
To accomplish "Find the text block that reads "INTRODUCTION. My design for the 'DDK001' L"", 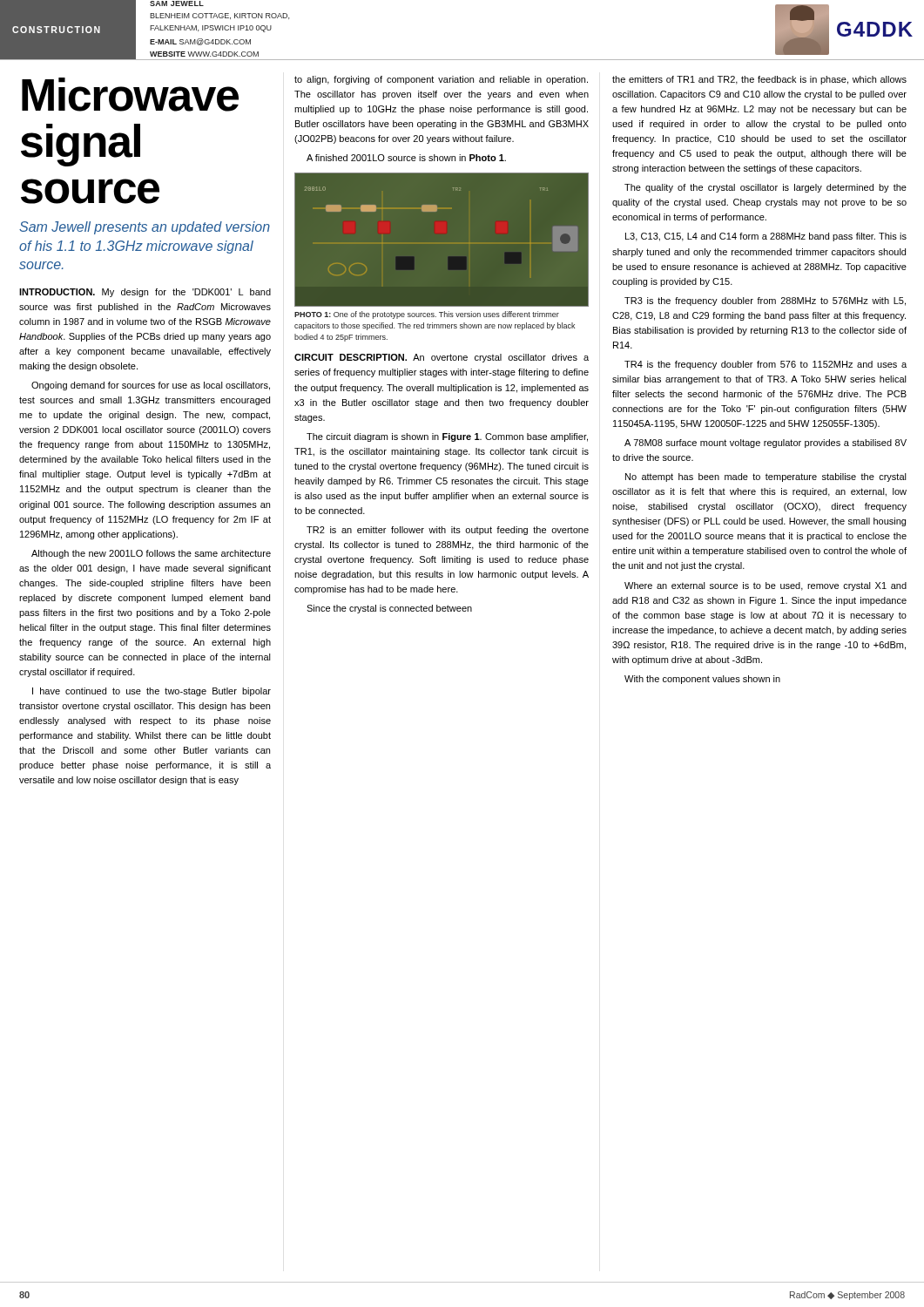I will click(145, 536).
